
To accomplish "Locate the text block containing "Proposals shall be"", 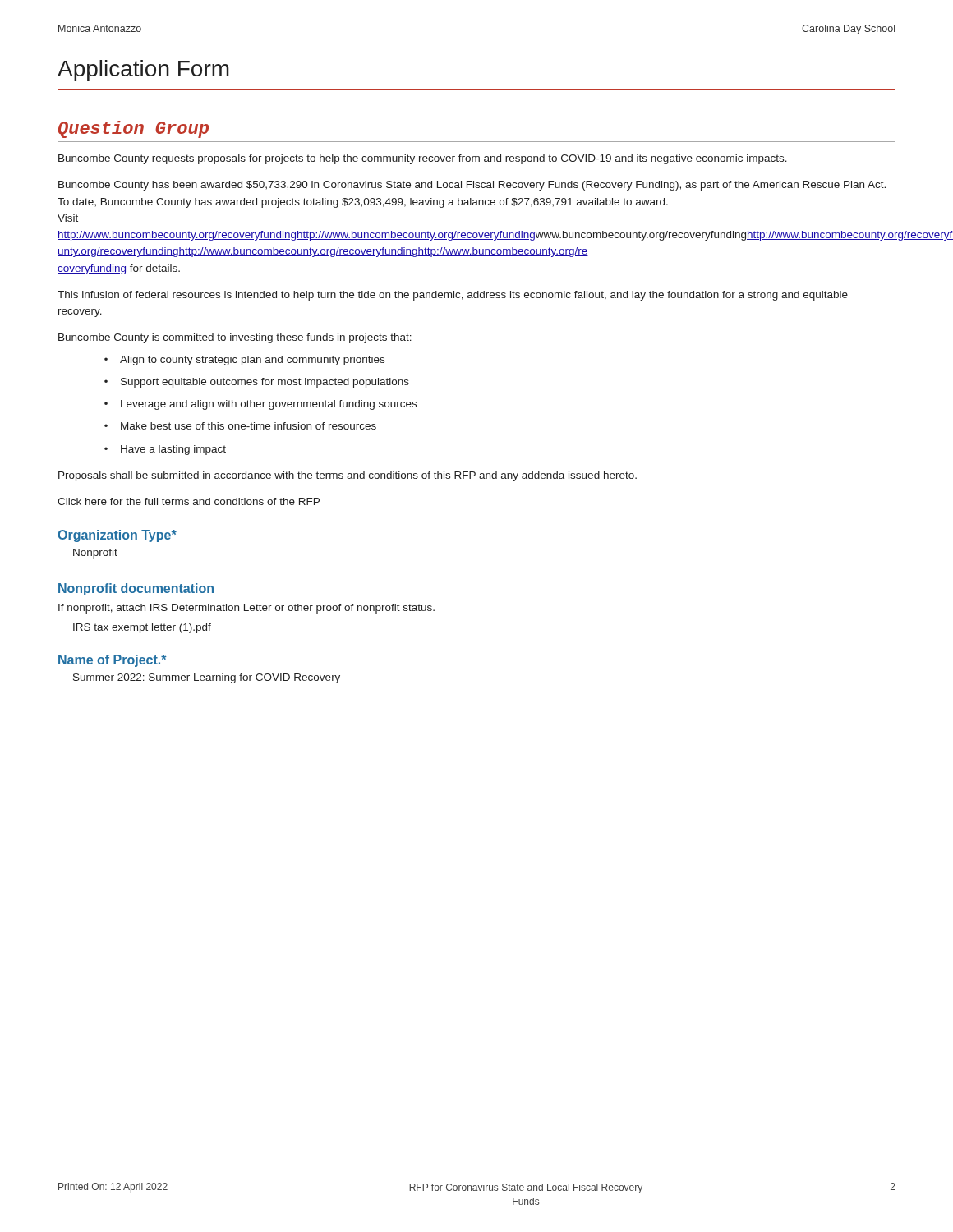I will click(x=347, y=475).
